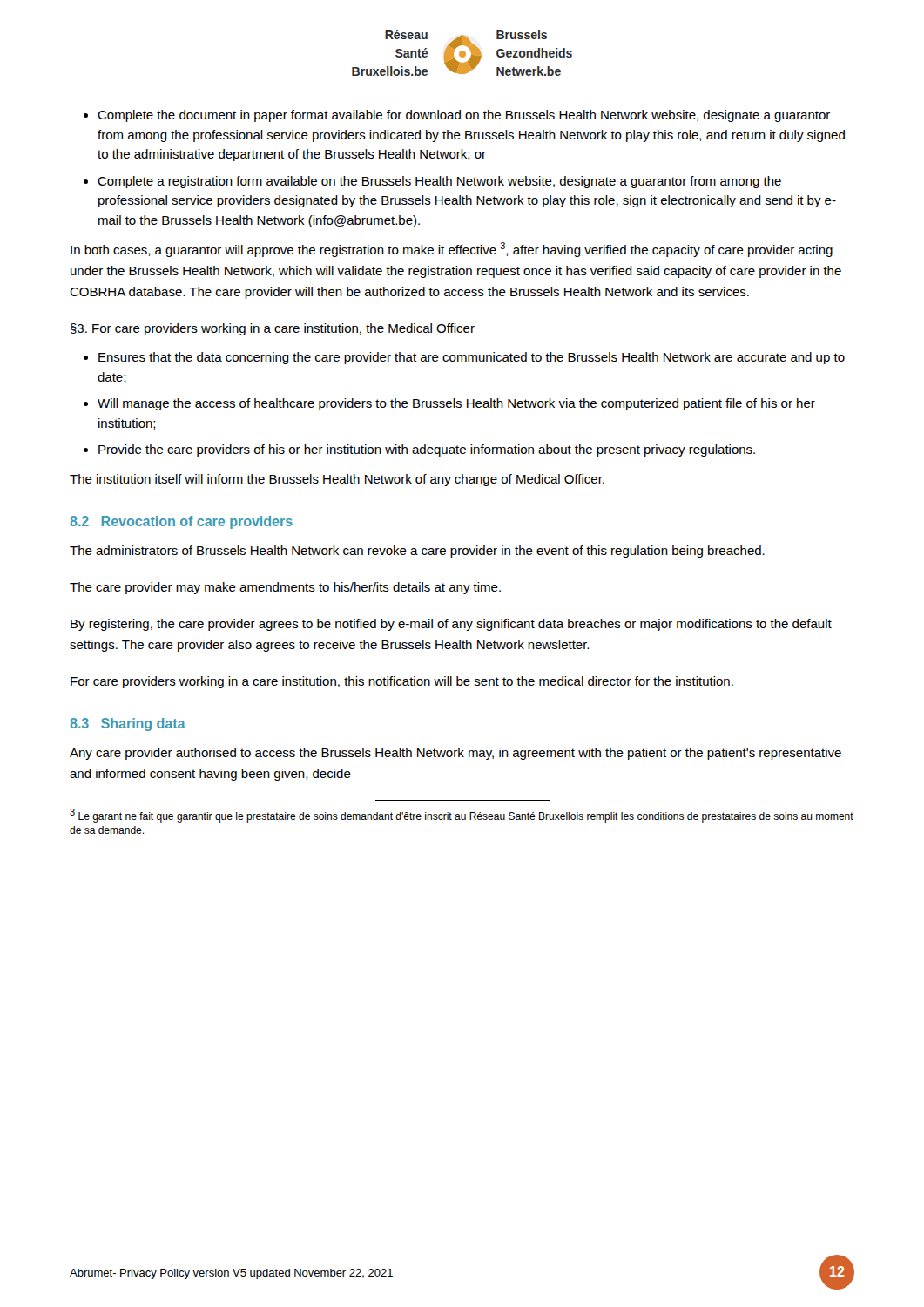Locate the element starting "Will manage the access of healthcare providers to"
This screenshot has width=924, height=1307.
coord(456,413)
